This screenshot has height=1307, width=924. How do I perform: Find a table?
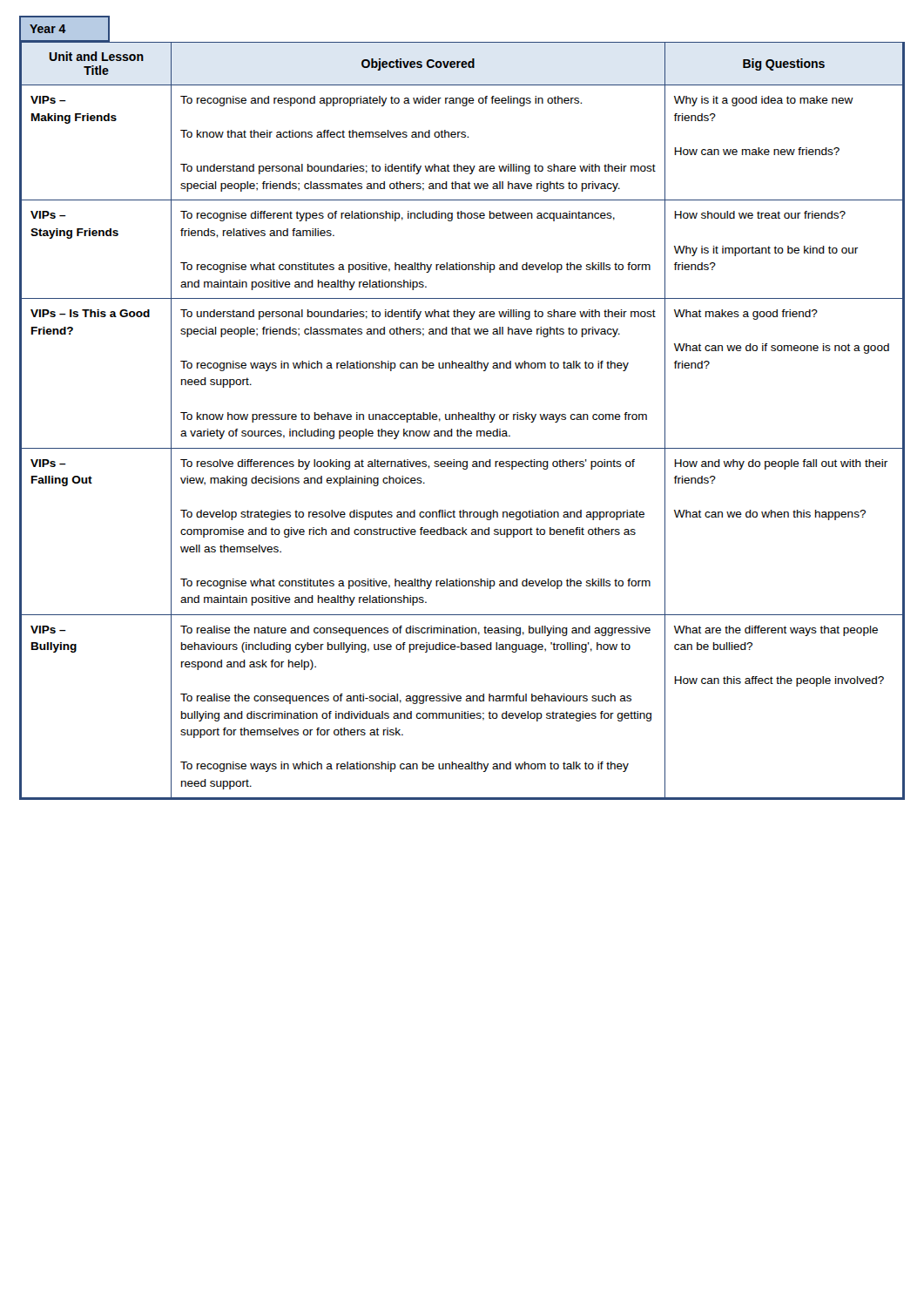pyautogui.click(x=462, y=420)
